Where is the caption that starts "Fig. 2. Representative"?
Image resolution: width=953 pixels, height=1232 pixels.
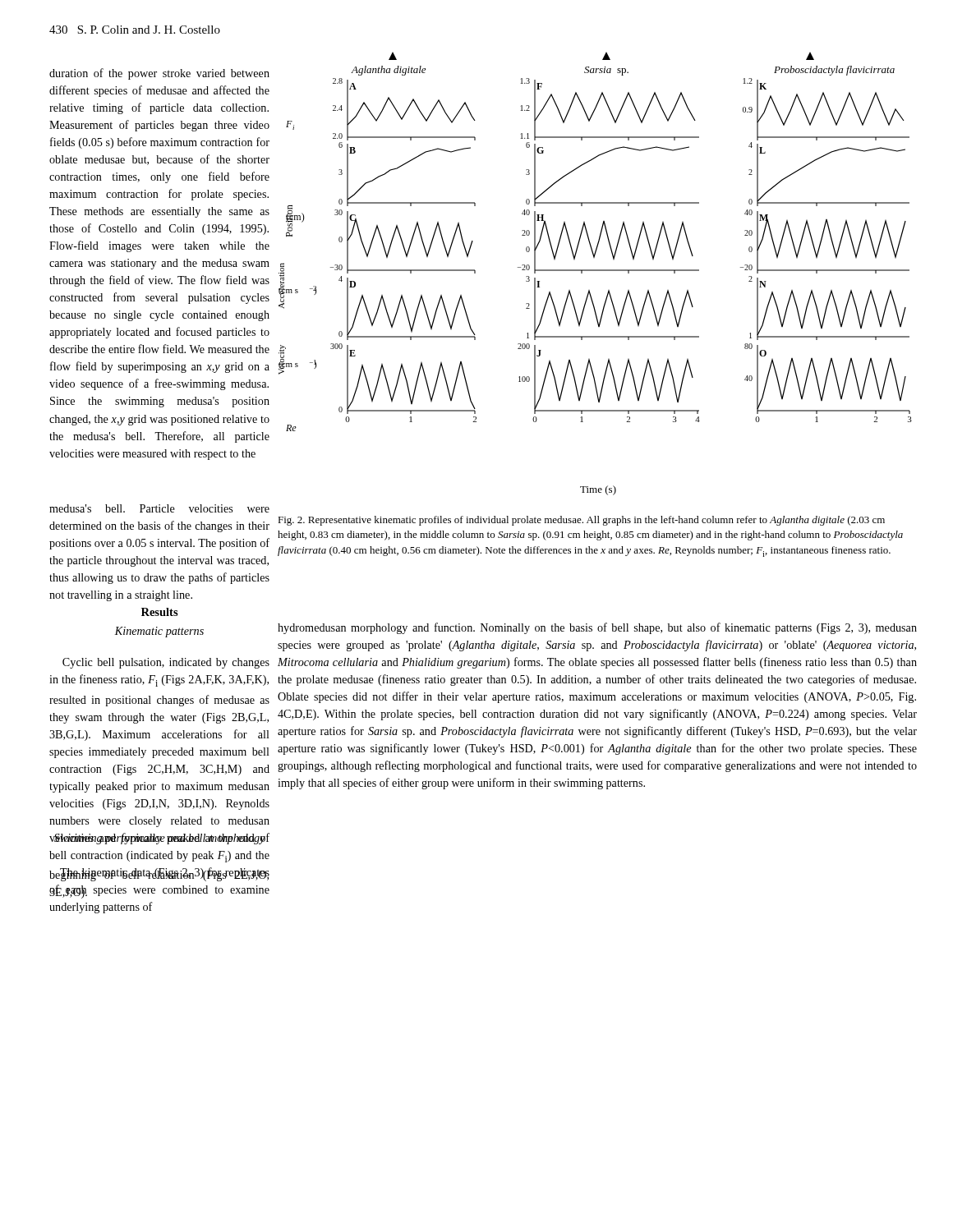coord(590,536)
